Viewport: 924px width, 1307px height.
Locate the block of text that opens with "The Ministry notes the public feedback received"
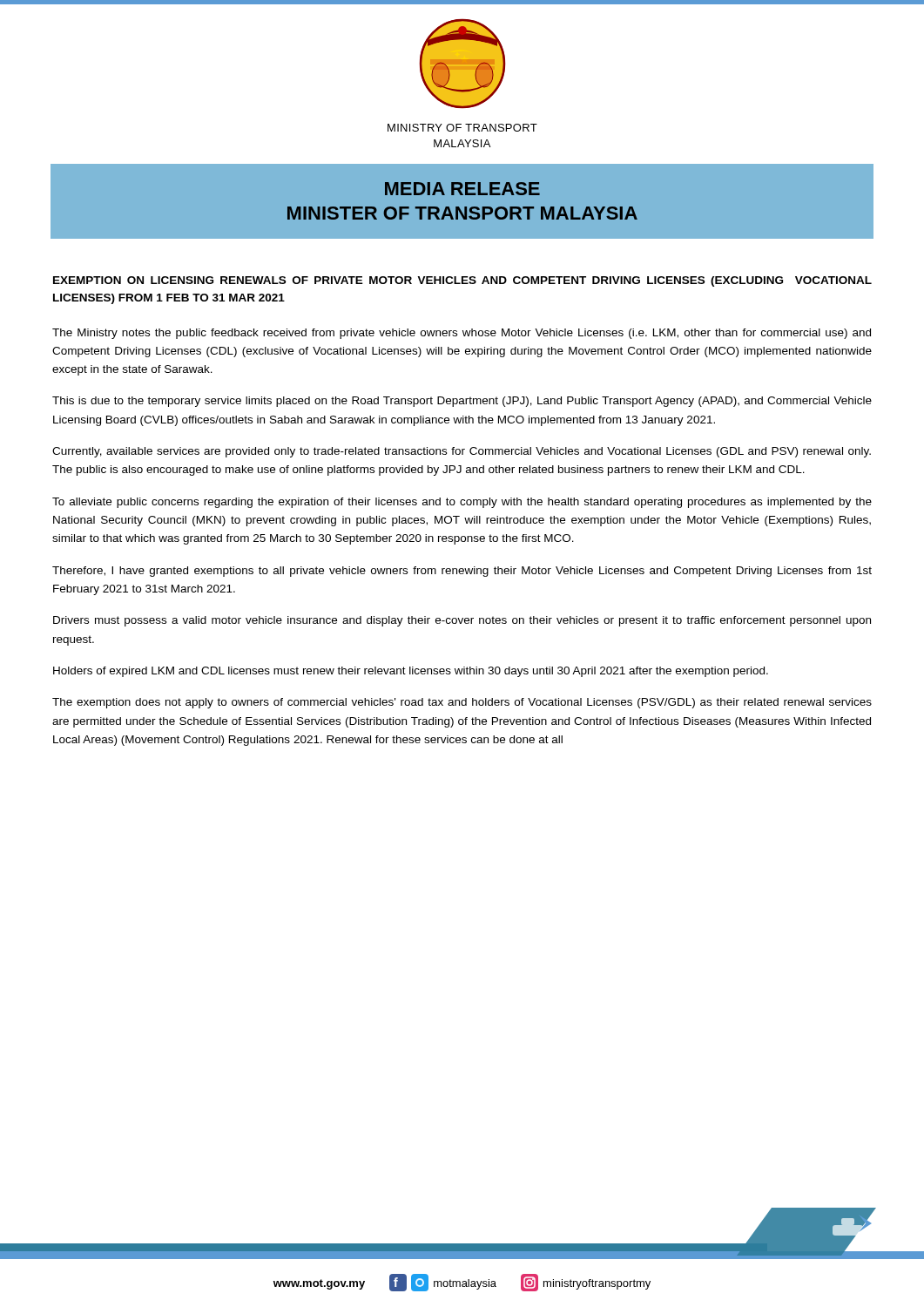(x=462, y=351)
